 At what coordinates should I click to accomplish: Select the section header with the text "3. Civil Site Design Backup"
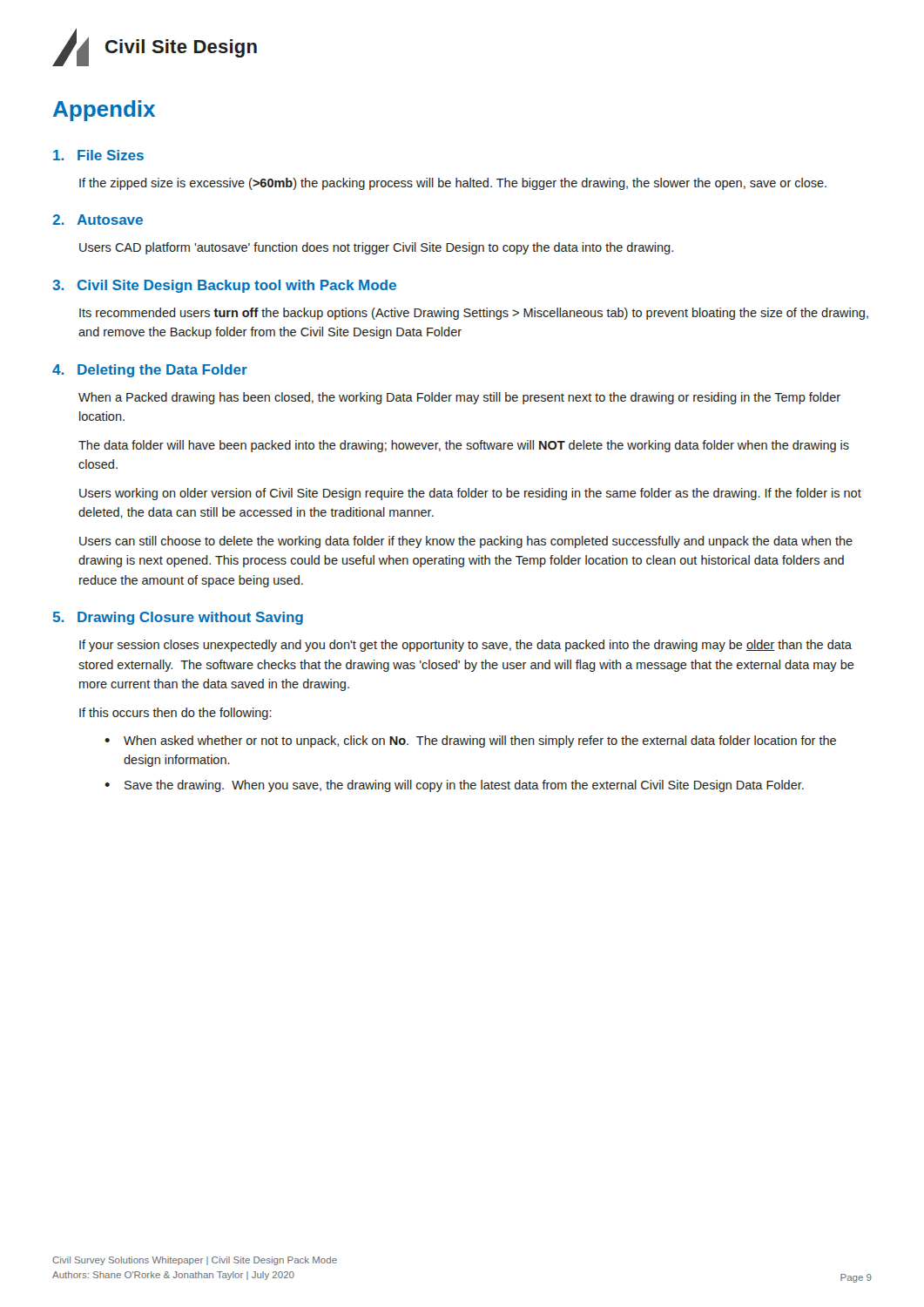(224, 286)
